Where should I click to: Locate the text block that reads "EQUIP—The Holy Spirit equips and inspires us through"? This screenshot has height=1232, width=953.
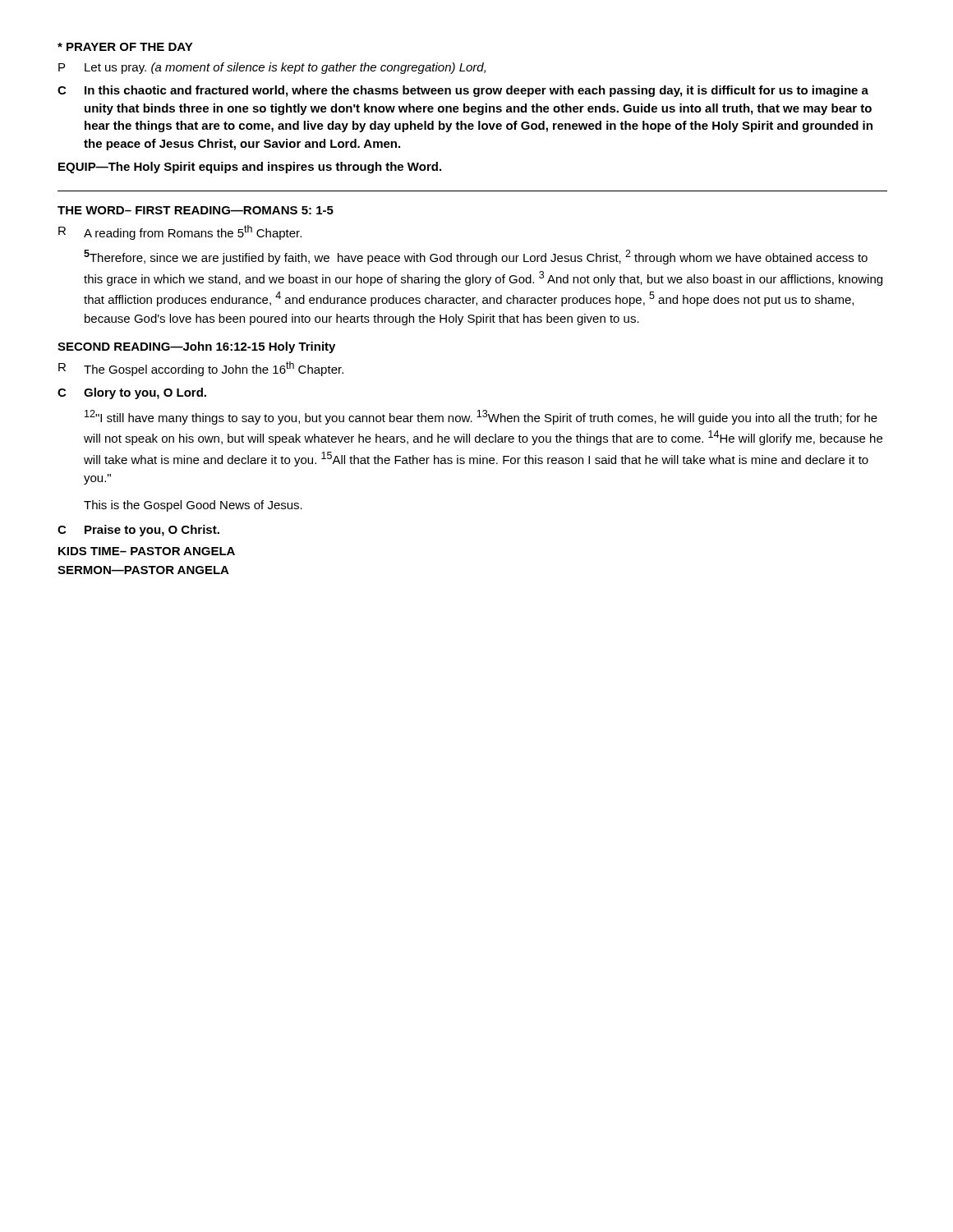250,166
